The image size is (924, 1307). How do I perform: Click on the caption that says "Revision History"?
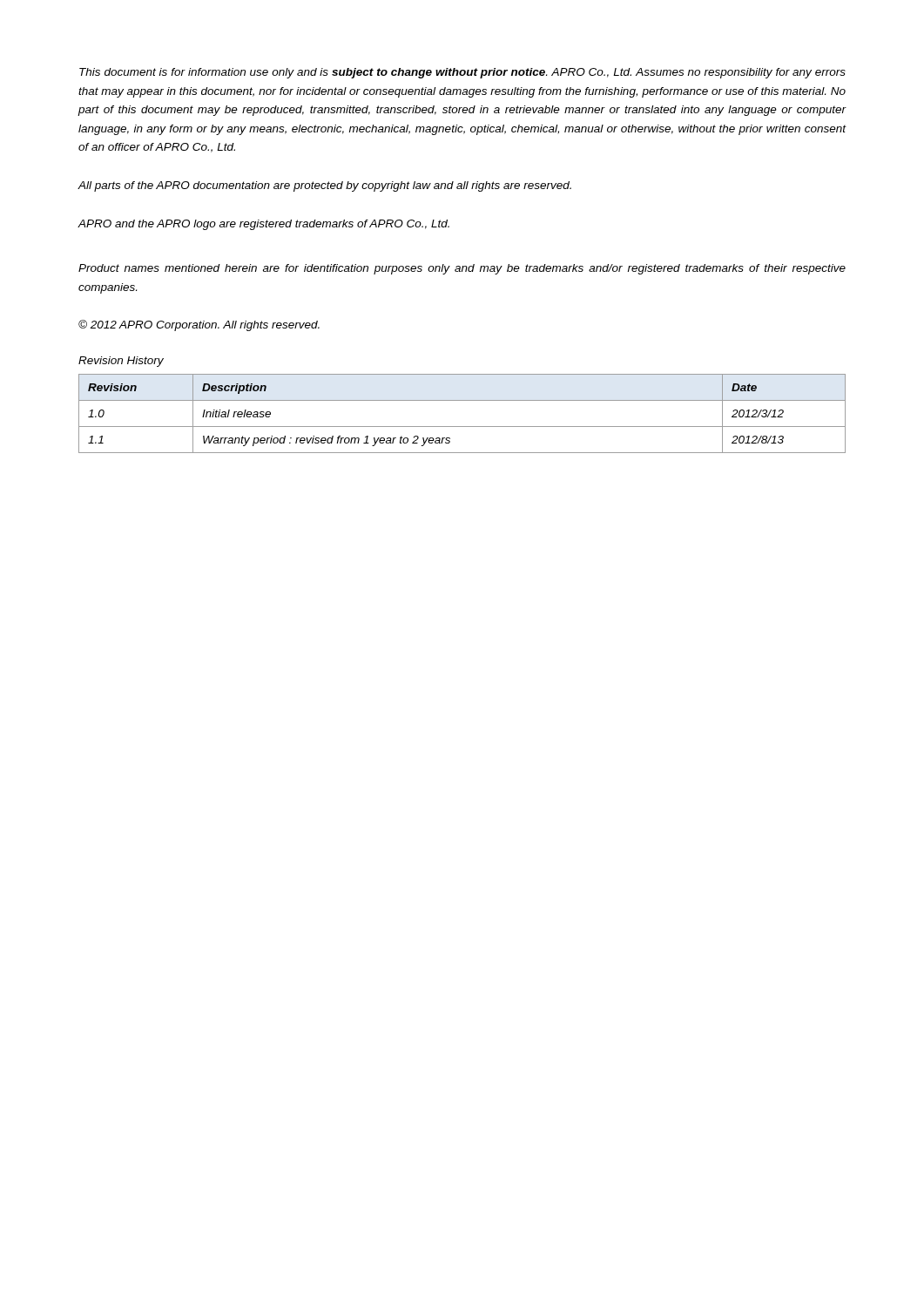coord(121,360)
